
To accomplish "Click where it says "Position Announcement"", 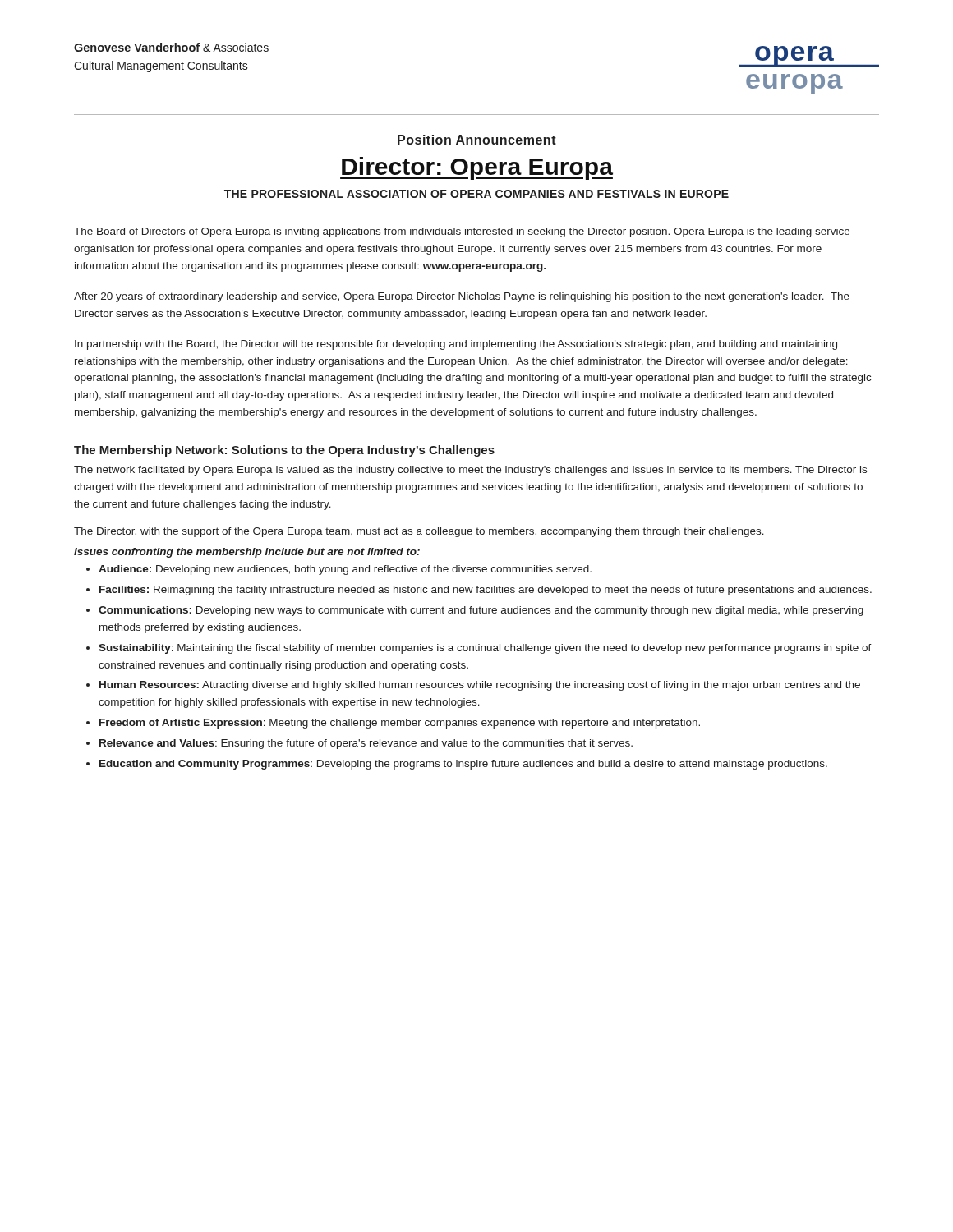I will 476,140.
